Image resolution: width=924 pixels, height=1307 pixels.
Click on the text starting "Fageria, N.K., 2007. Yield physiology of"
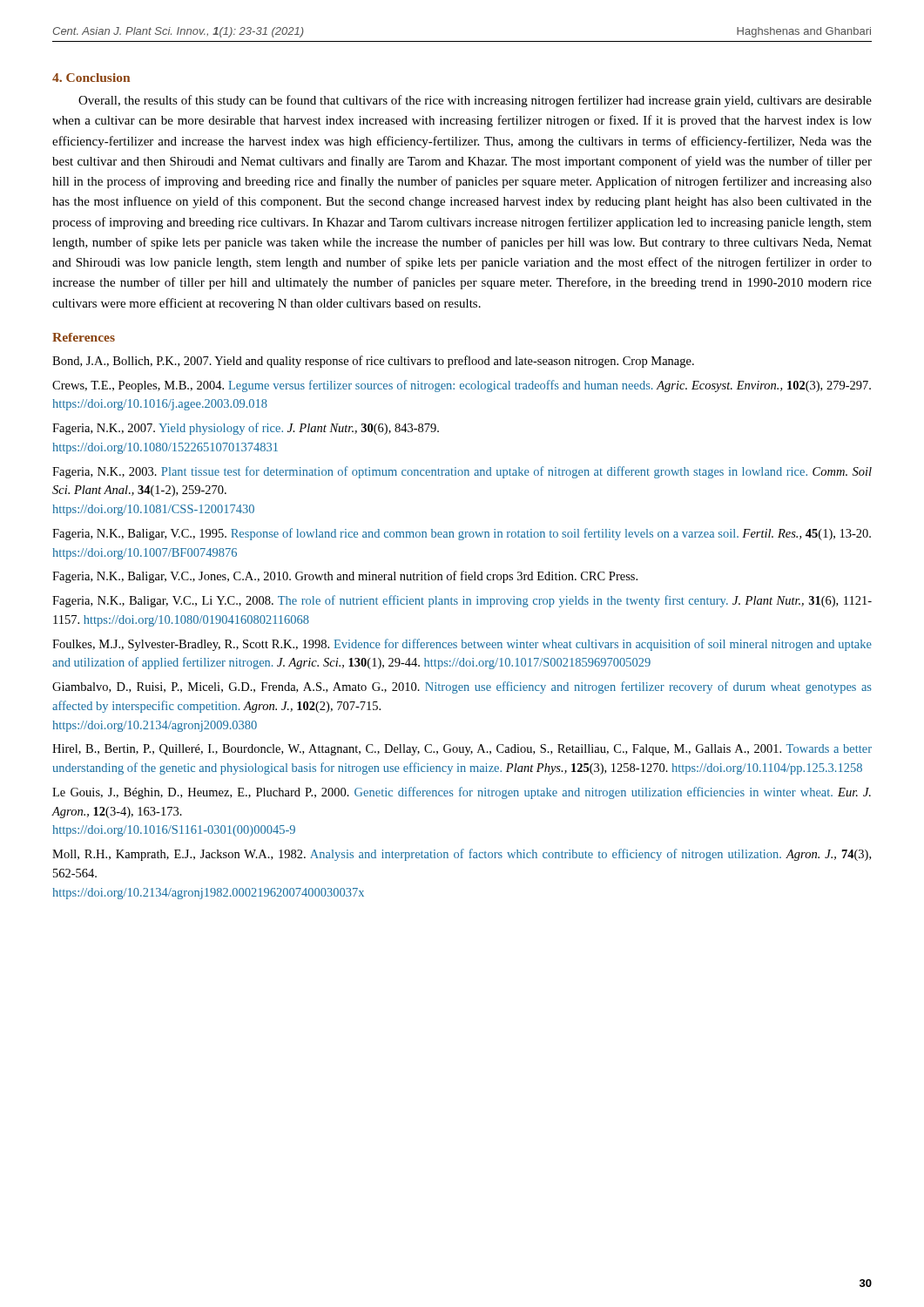coord(246,437)
